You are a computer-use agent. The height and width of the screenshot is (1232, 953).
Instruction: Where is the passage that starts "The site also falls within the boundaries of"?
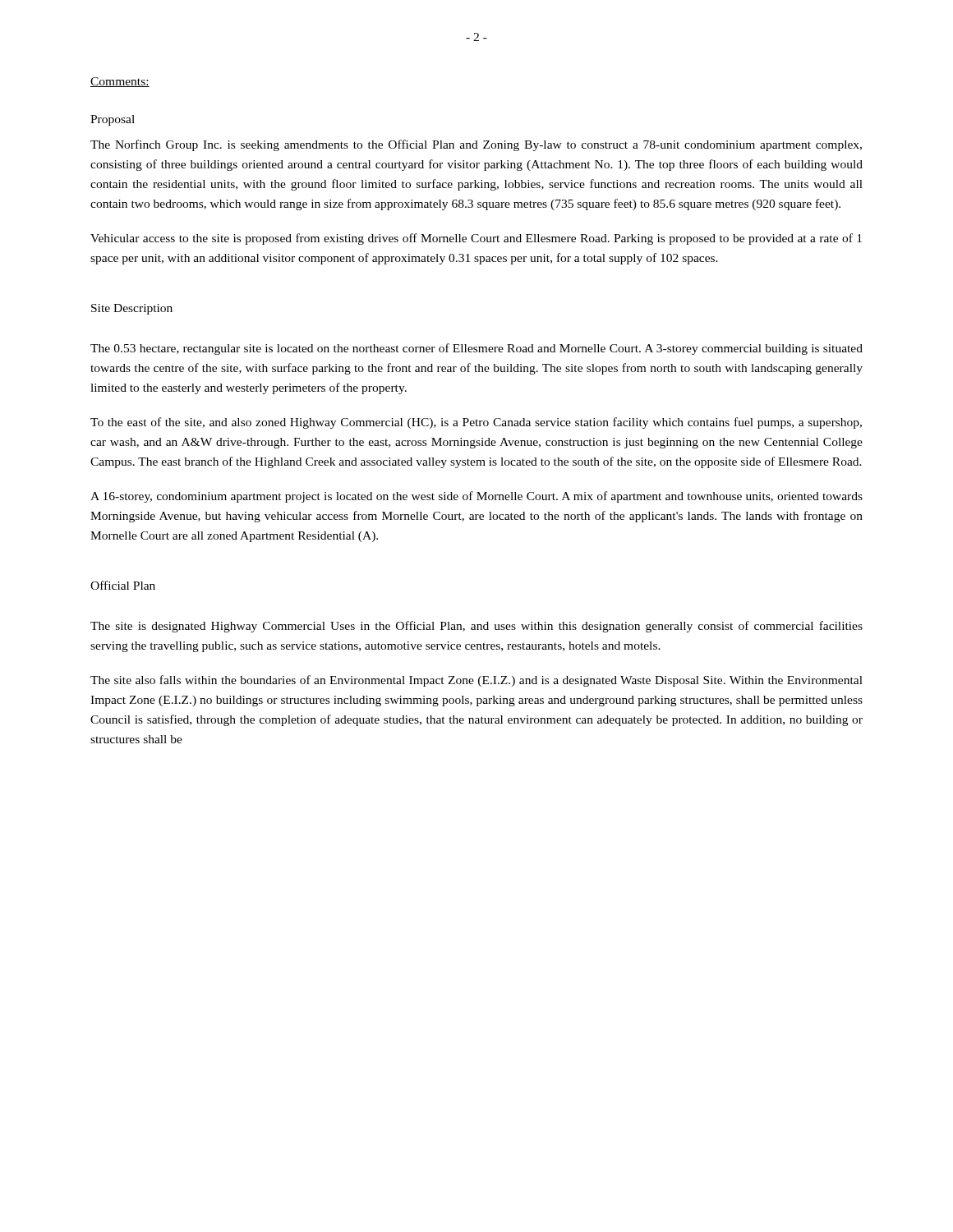476,709
